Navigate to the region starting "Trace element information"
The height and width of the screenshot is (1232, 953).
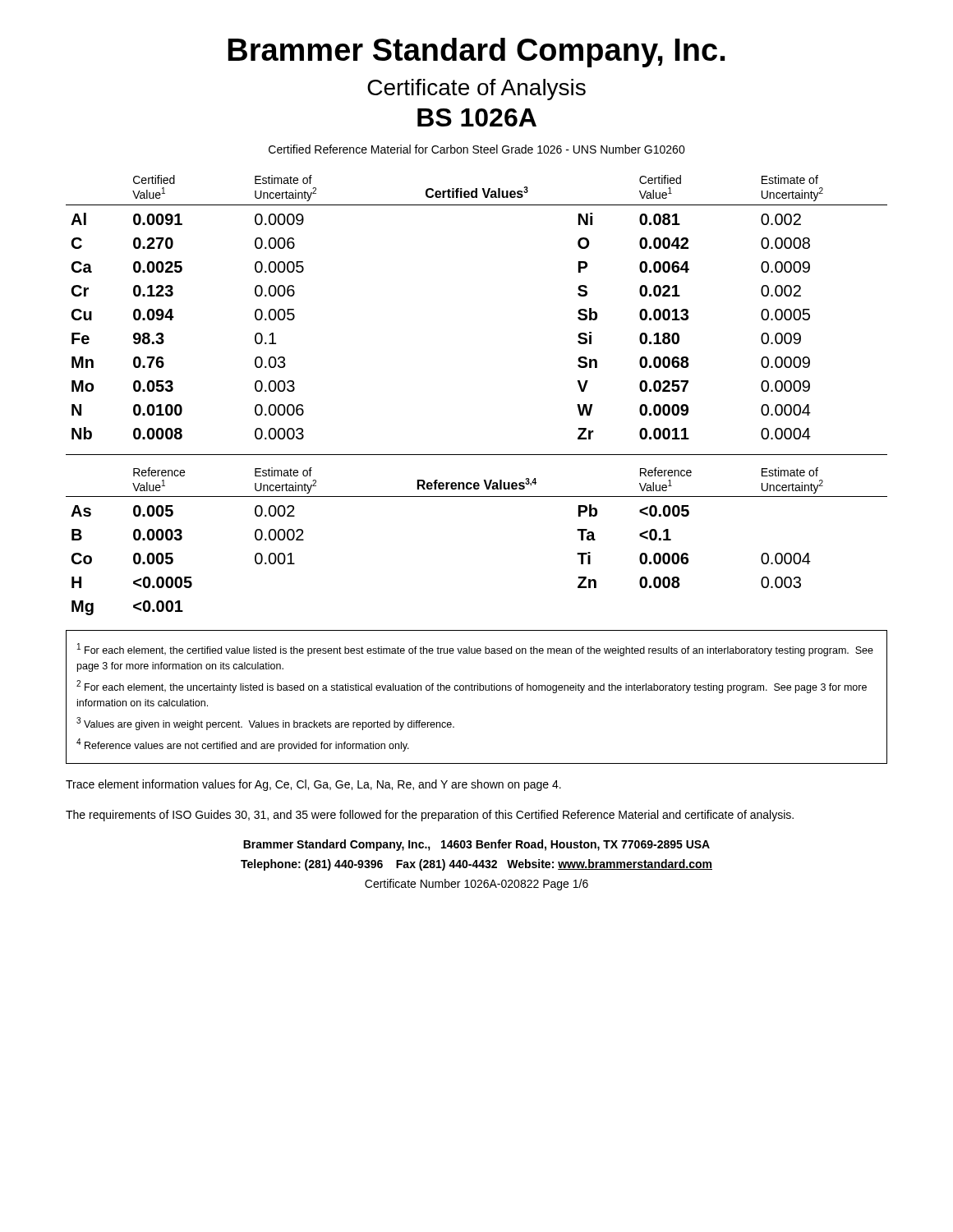tap(314, 785)
